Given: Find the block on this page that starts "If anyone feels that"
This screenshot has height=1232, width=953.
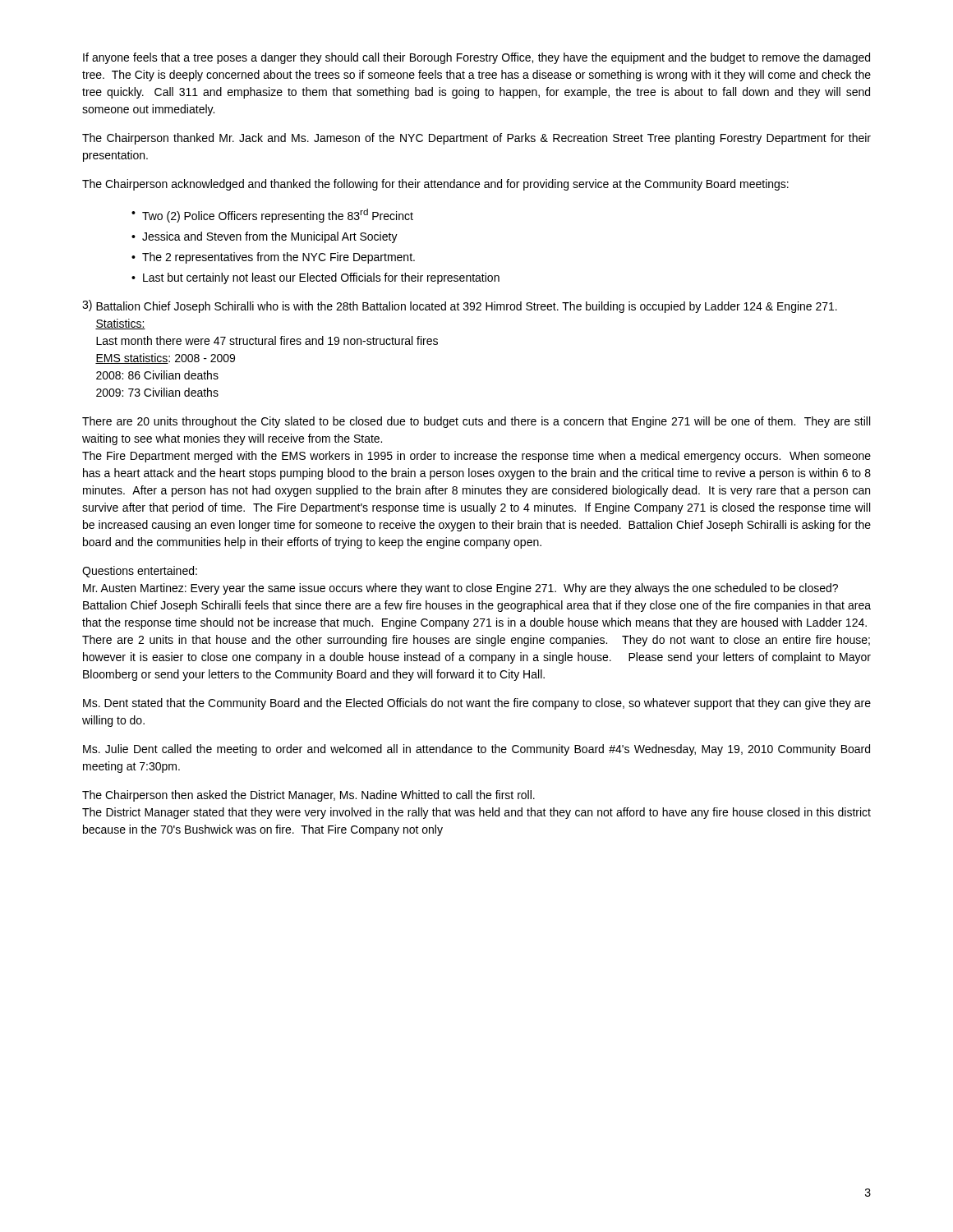Looking at the screenshot, I should [x=476, y=83].
